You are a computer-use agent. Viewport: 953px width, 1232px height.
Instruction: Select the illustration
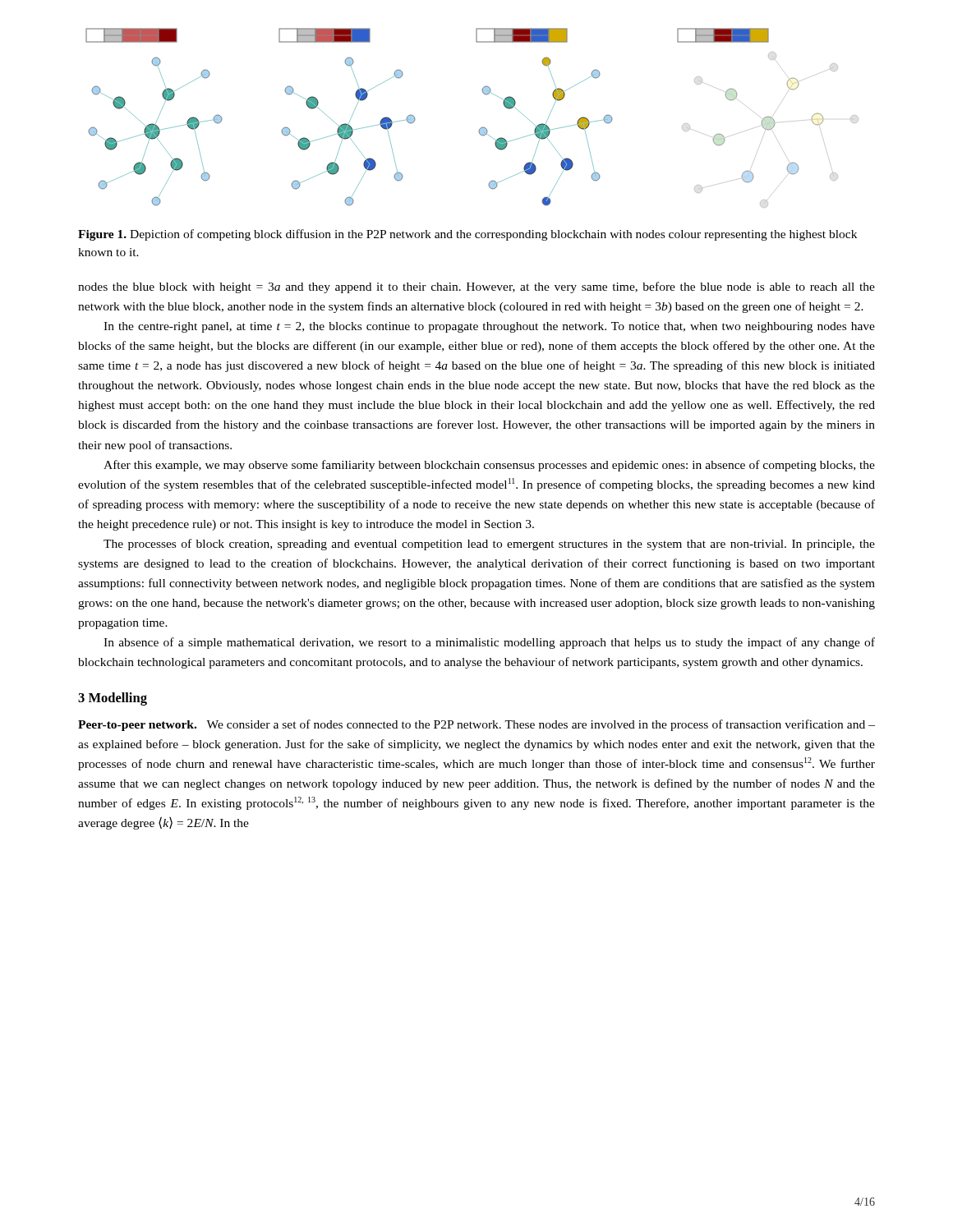(x=476, y=119)
